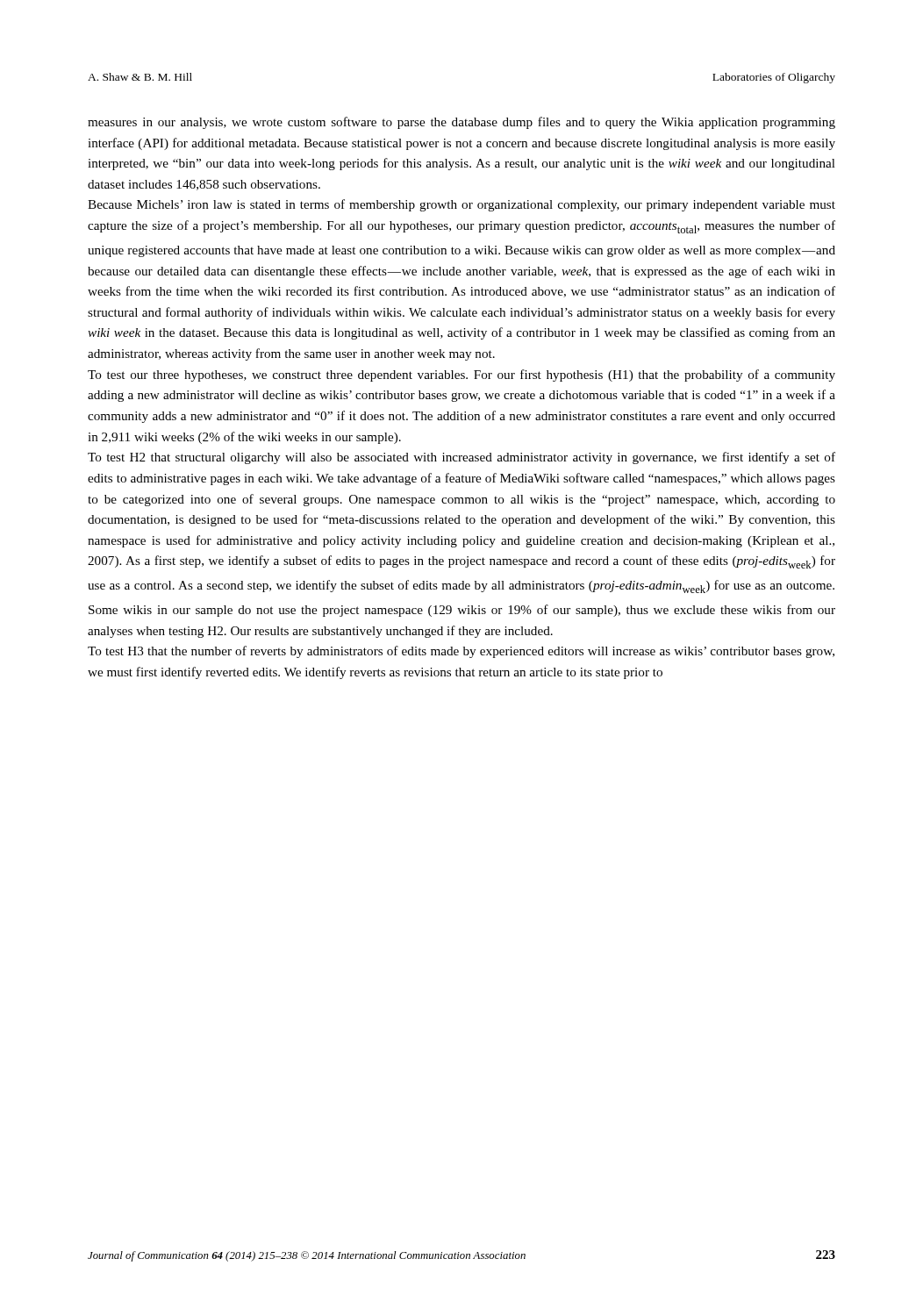Find the text starting "Because Michels’ iron law is stated in terms"
923x1316 pixels.
tap(462, 279)
